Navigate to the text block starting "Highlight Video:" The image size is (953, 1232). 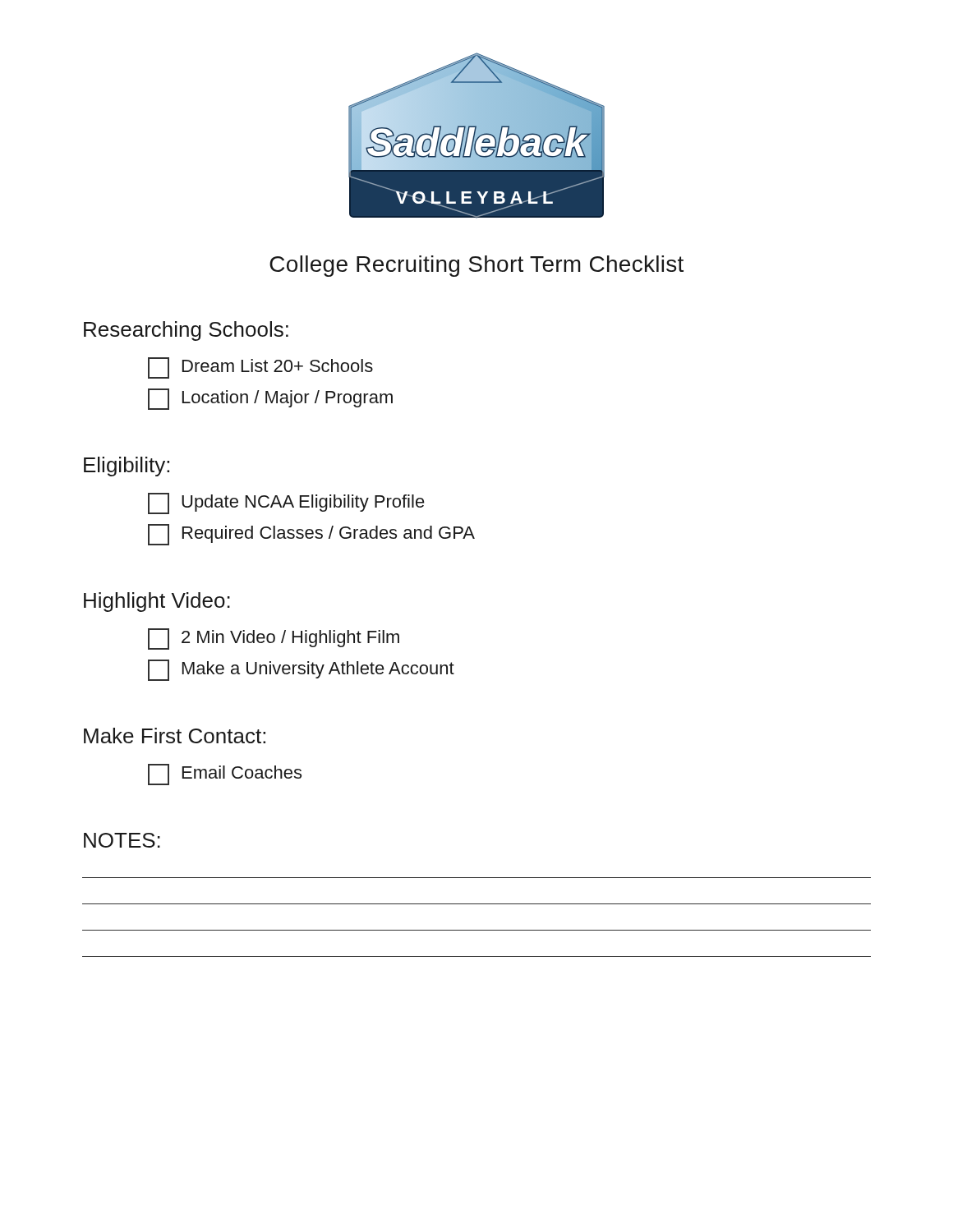pyautogui.click(x=157, y=600)
